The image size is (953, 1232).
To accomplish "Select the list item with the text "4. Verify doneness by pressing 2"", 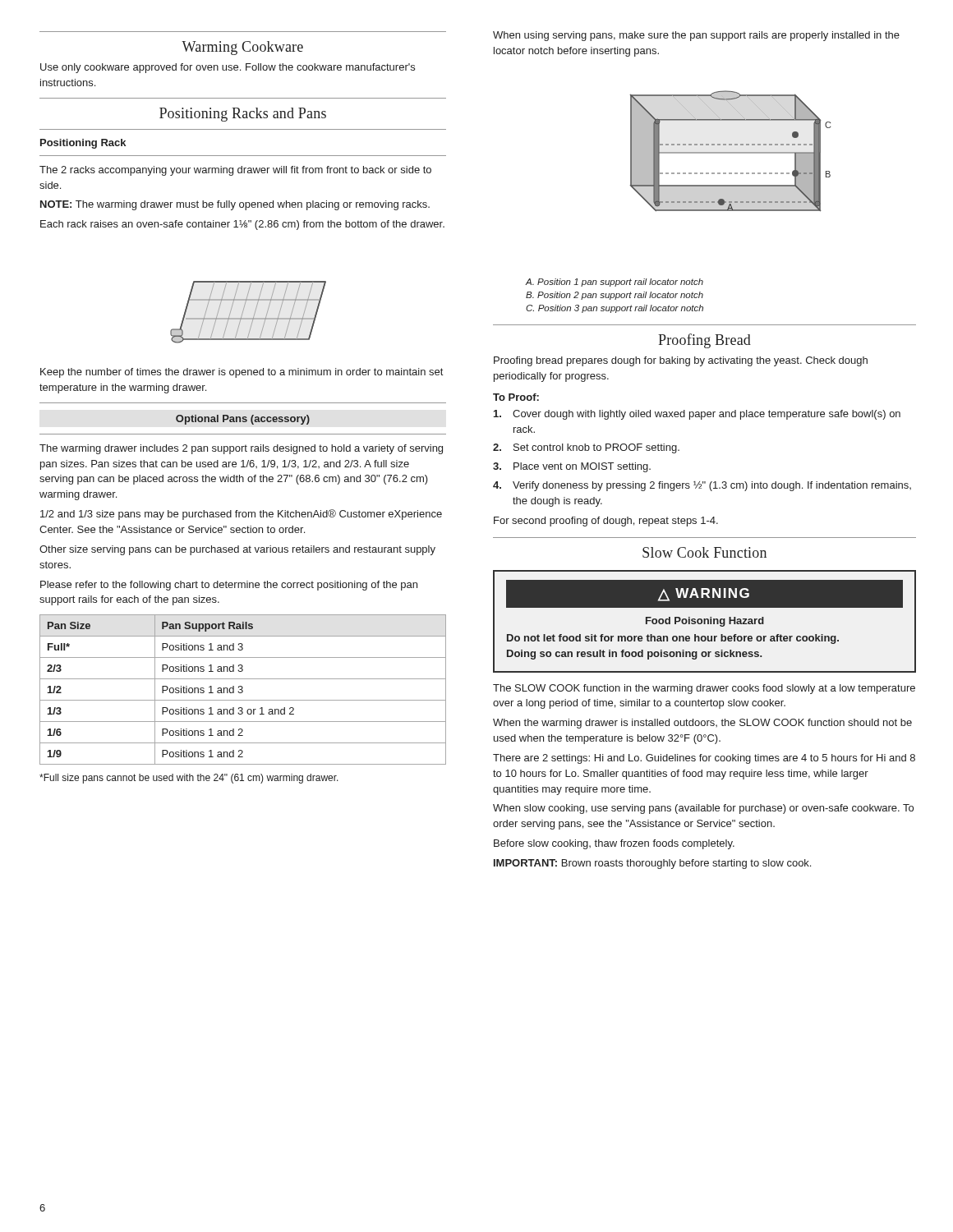I will coord(704,493).
